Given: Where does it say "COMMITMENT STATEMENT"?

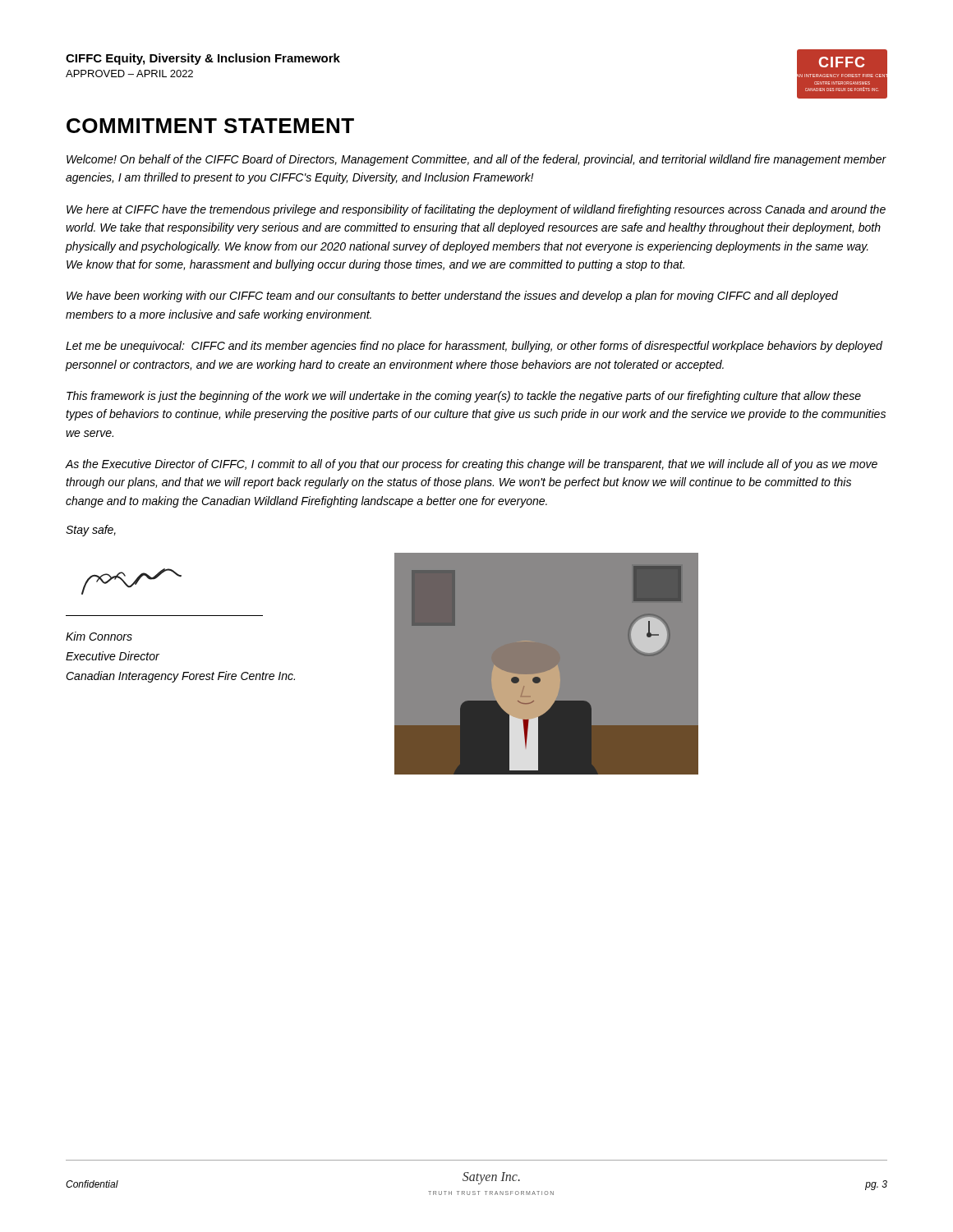Looking at the screenshot, I should [210, 126].
